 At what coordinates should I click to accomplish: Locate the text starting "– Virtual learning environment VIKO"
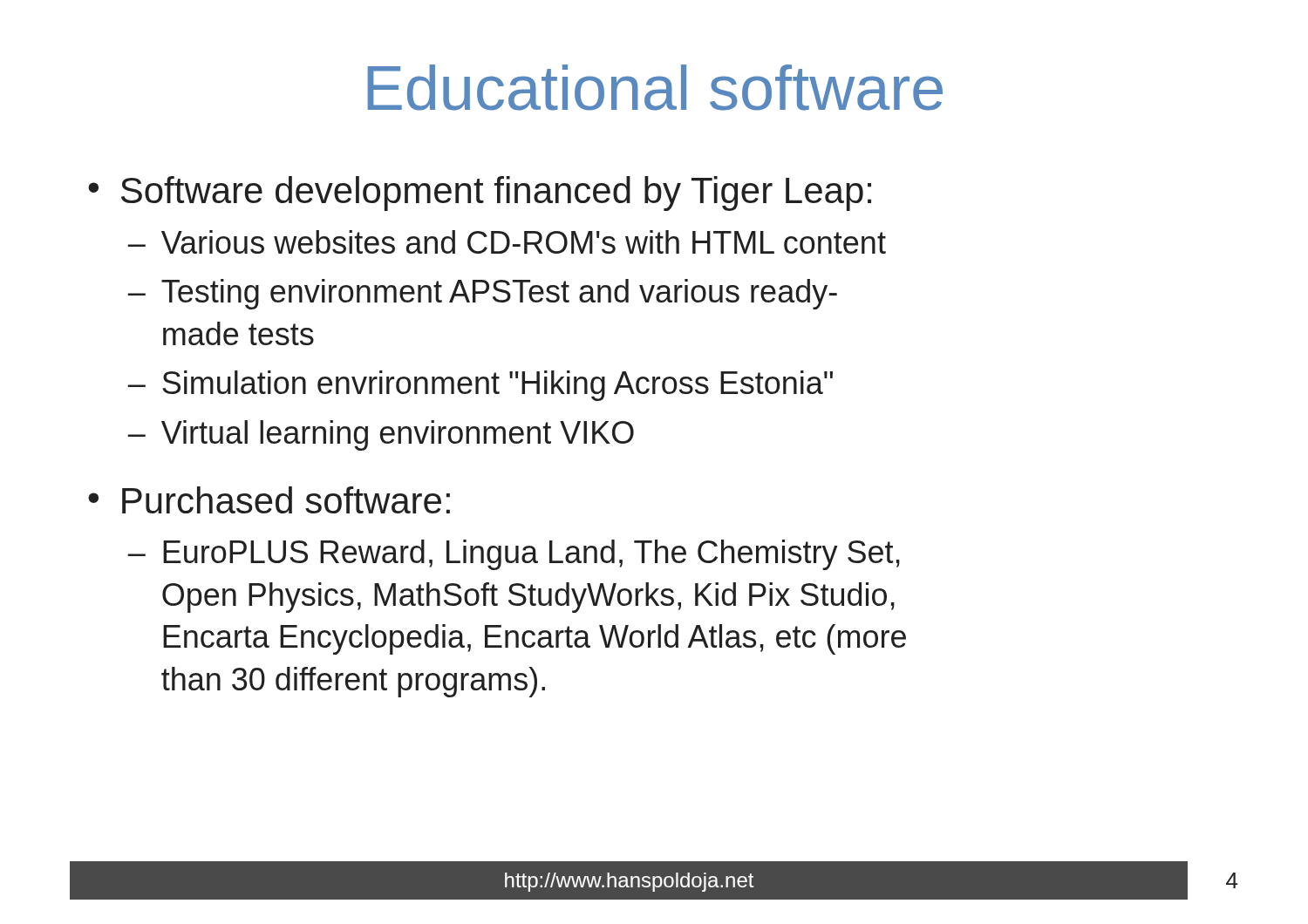(382, 433)
